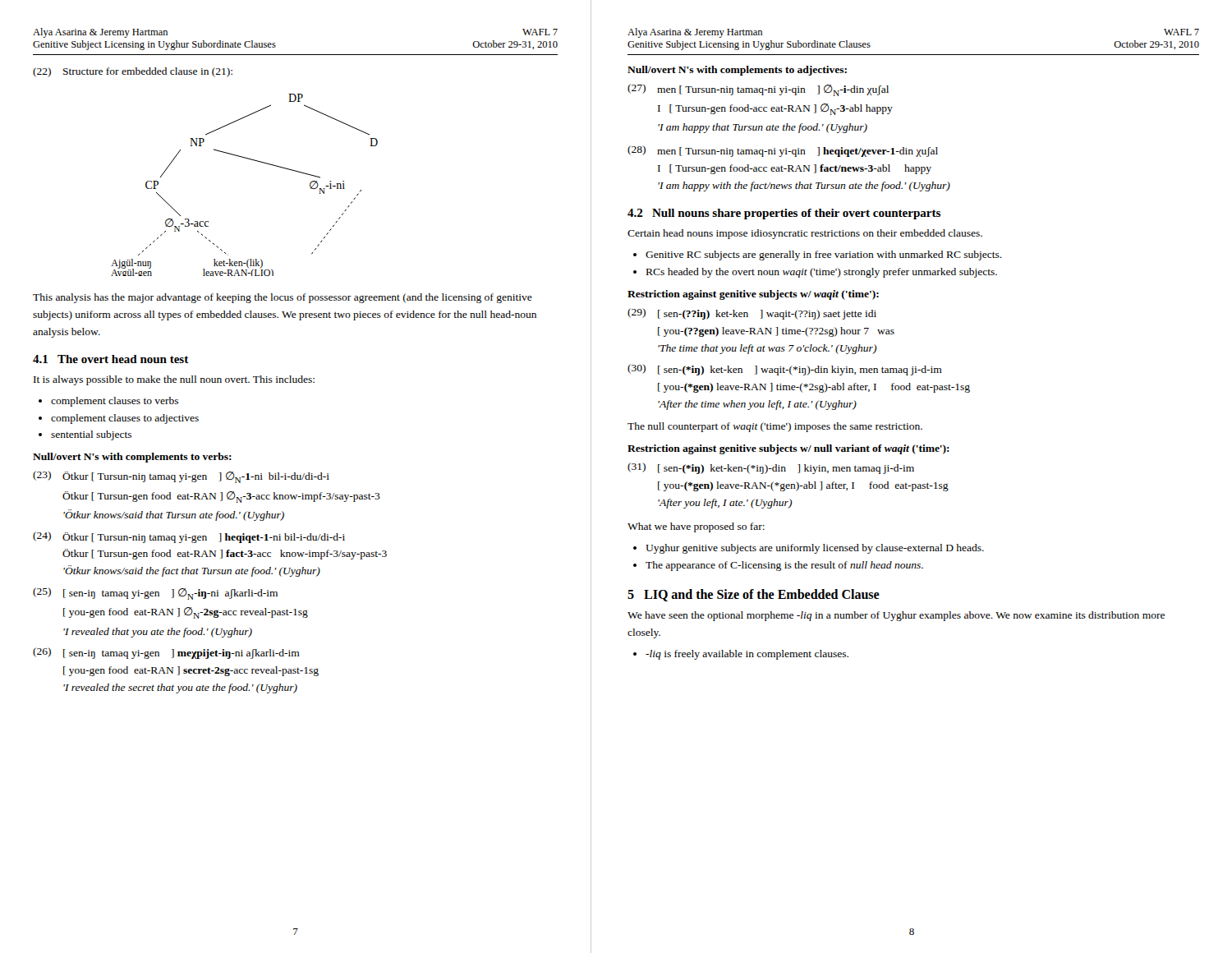Locate the block of text that opens with "RCs headed by"
The height and width of the screenshot is (953, 1232).
822,271
